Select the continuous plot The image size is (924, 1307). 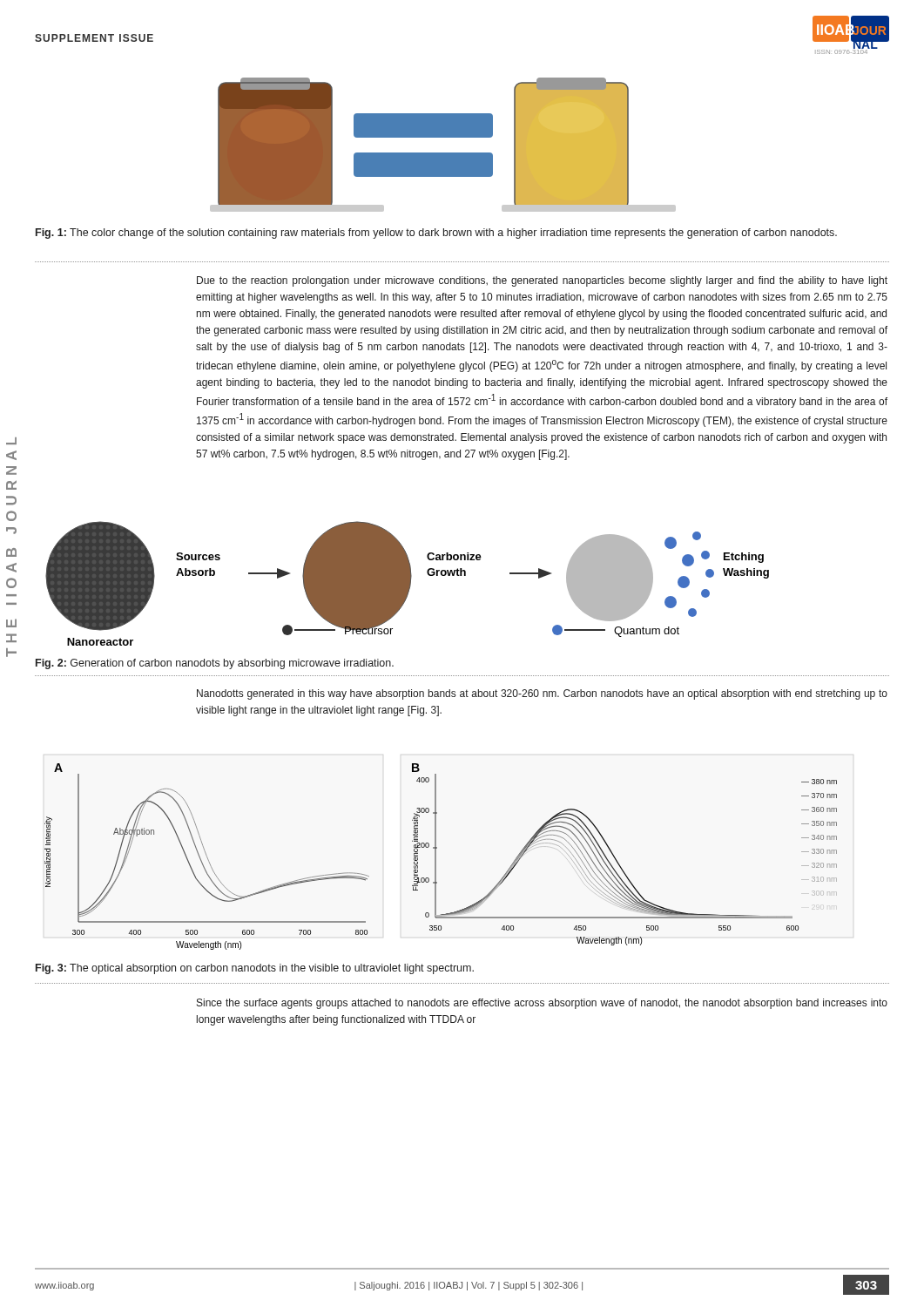[462, 851]
